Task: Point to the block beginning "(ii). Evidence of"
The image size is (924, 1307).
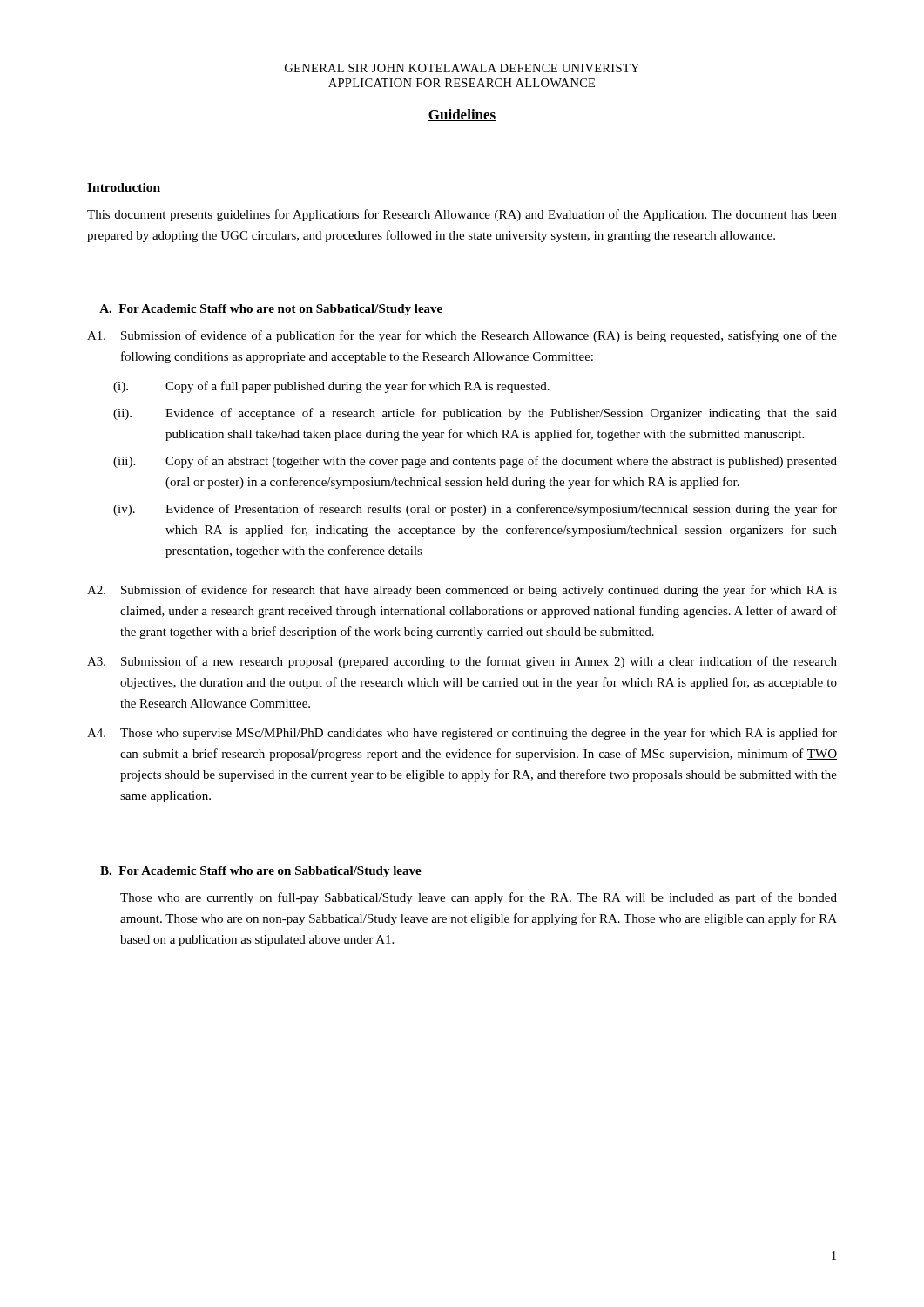Action: click(462, 423)
